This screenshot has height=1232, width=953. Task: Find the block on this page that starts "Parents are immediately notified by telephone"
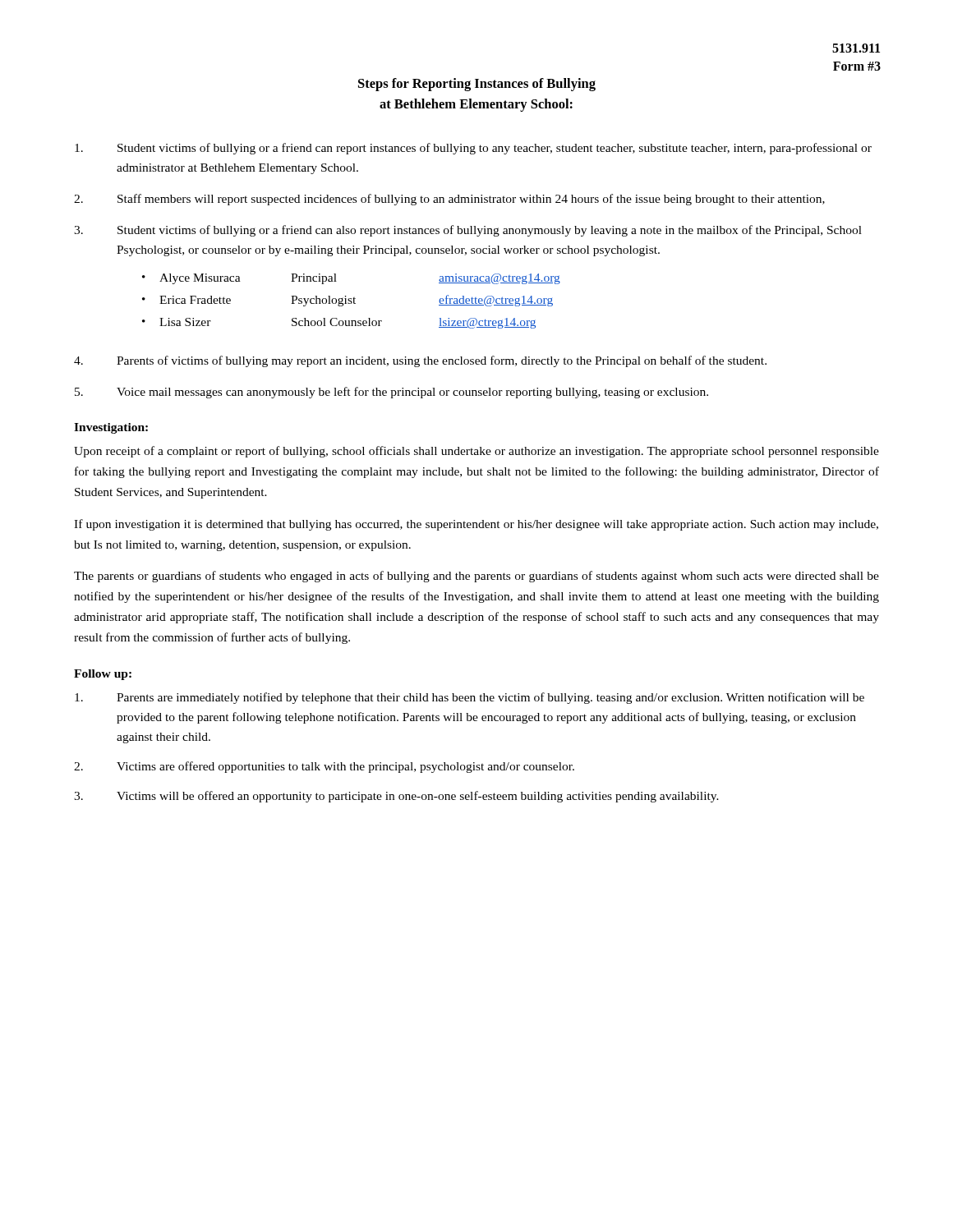(x=476, y=717)
